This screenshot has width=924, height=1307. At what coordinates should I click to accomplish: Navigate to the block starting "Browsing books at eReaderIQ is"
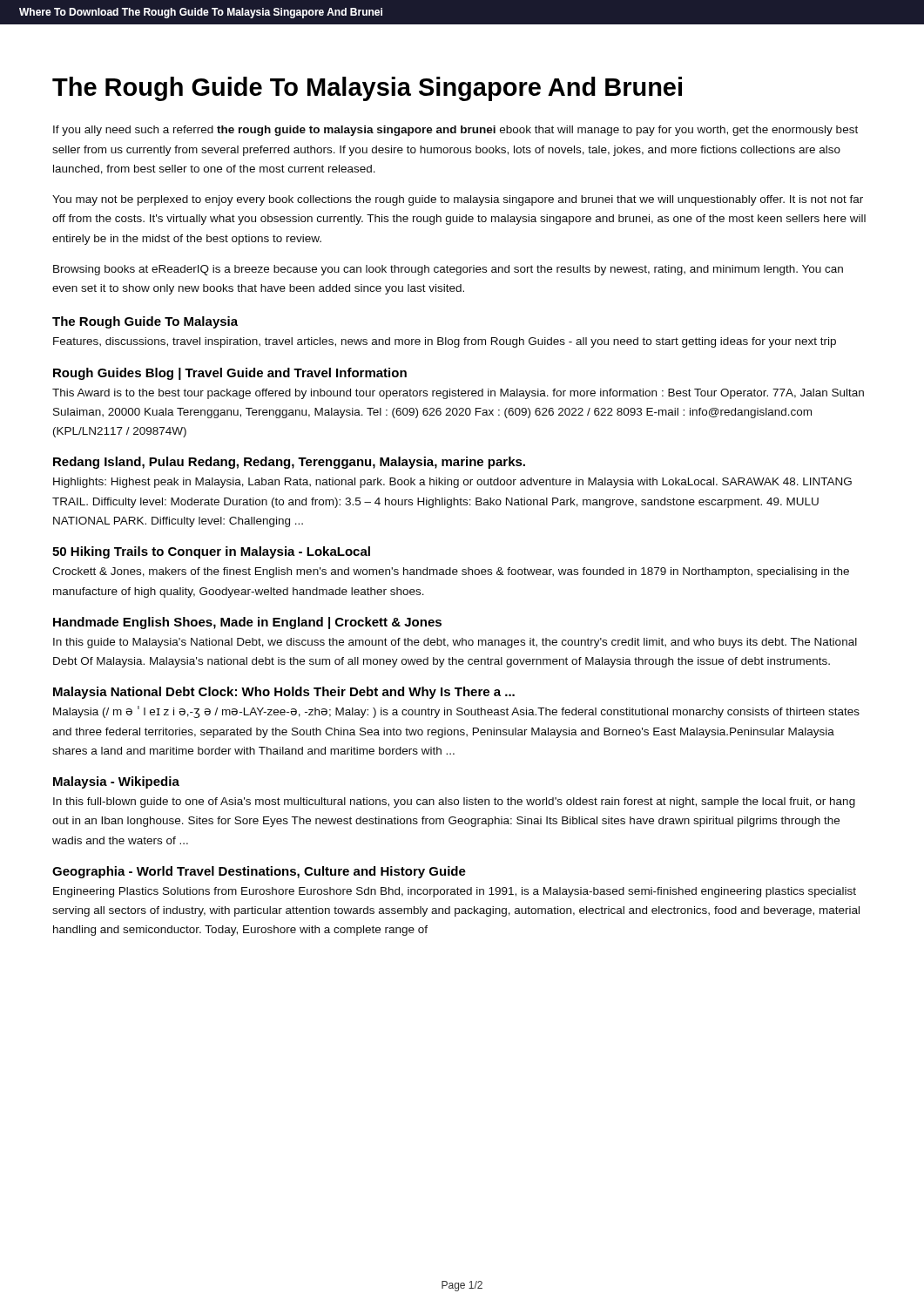pyautogui.click(x=448, y=278)
